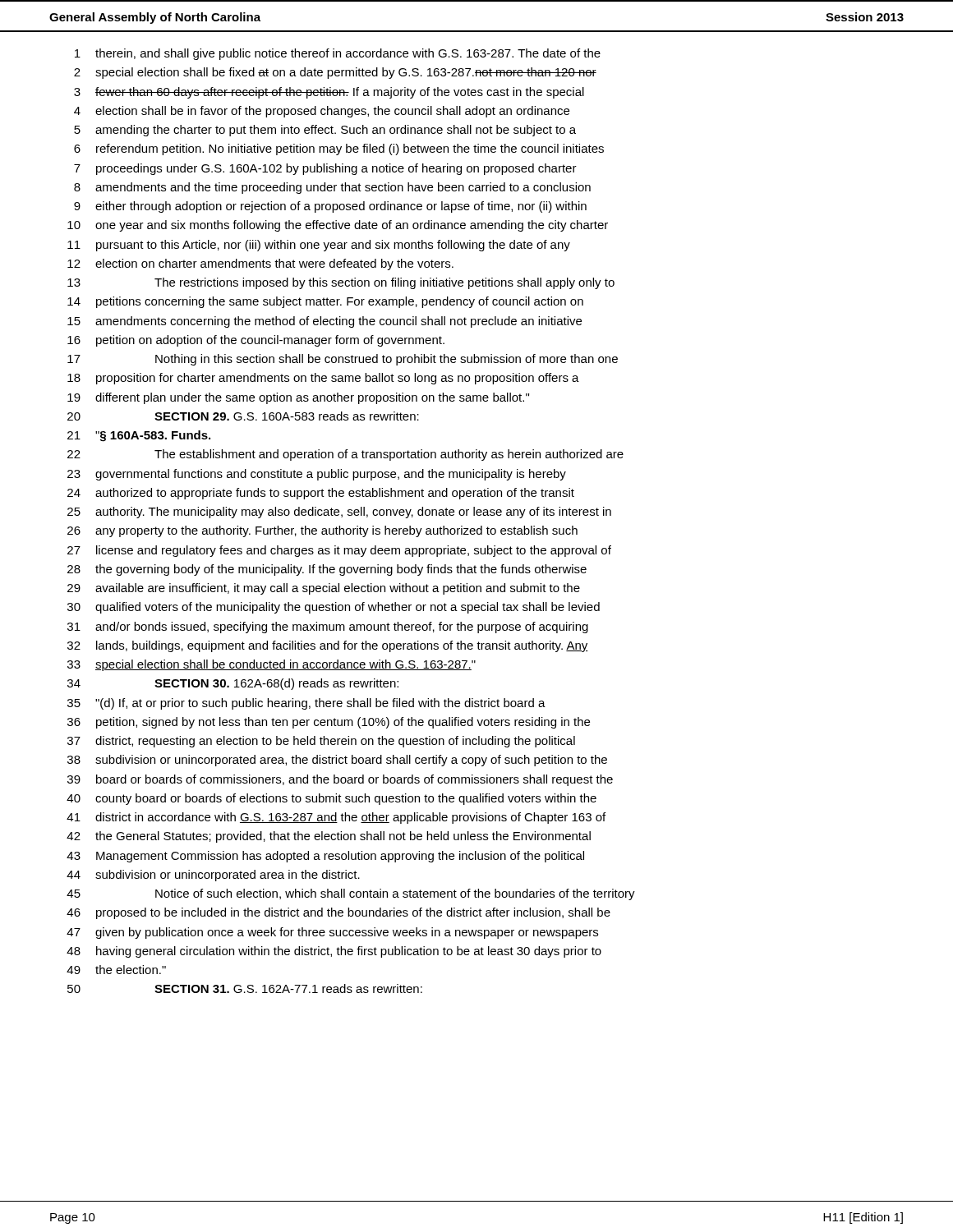953x1232 pixels.
Task: Point to the block starting "1therein, and shall give public notice"
Action: [x=476, y=158]
